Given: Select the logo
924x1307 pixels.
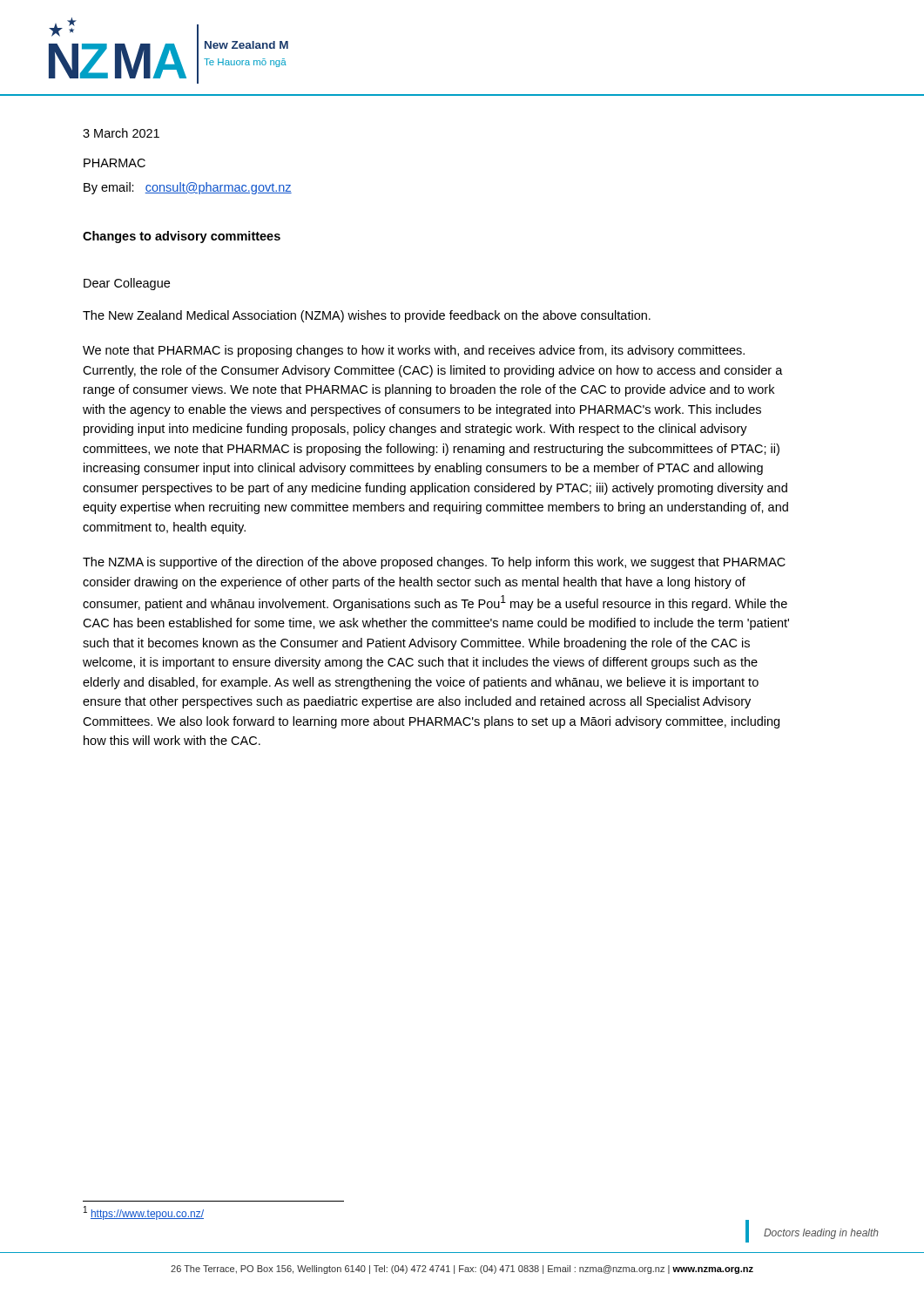Looking at the screenshot, I should 167,55.
